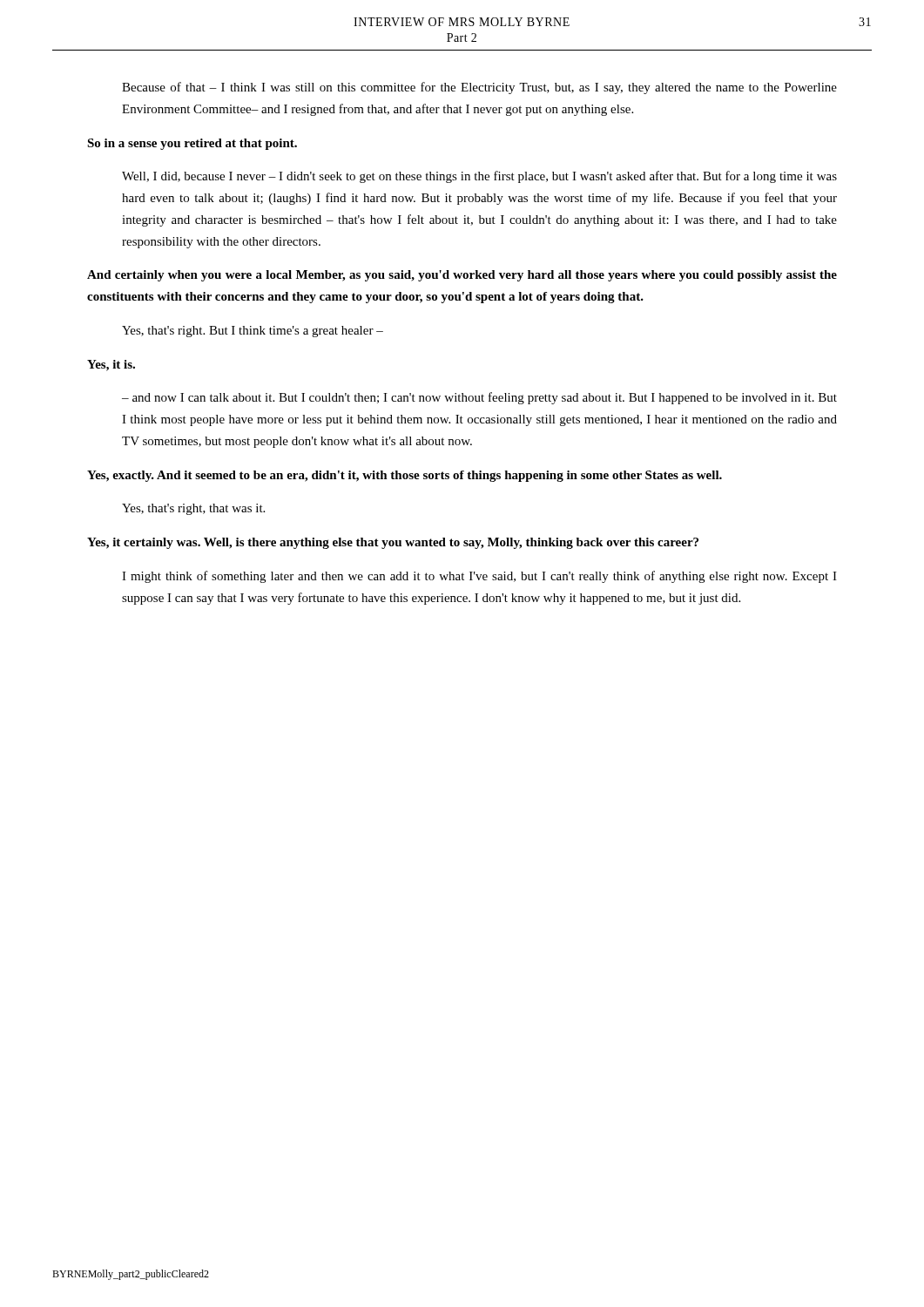Click on the text block containing "Yes, it certainly was."
Viewport: 924px width, 1307px height.
(393, 542)
